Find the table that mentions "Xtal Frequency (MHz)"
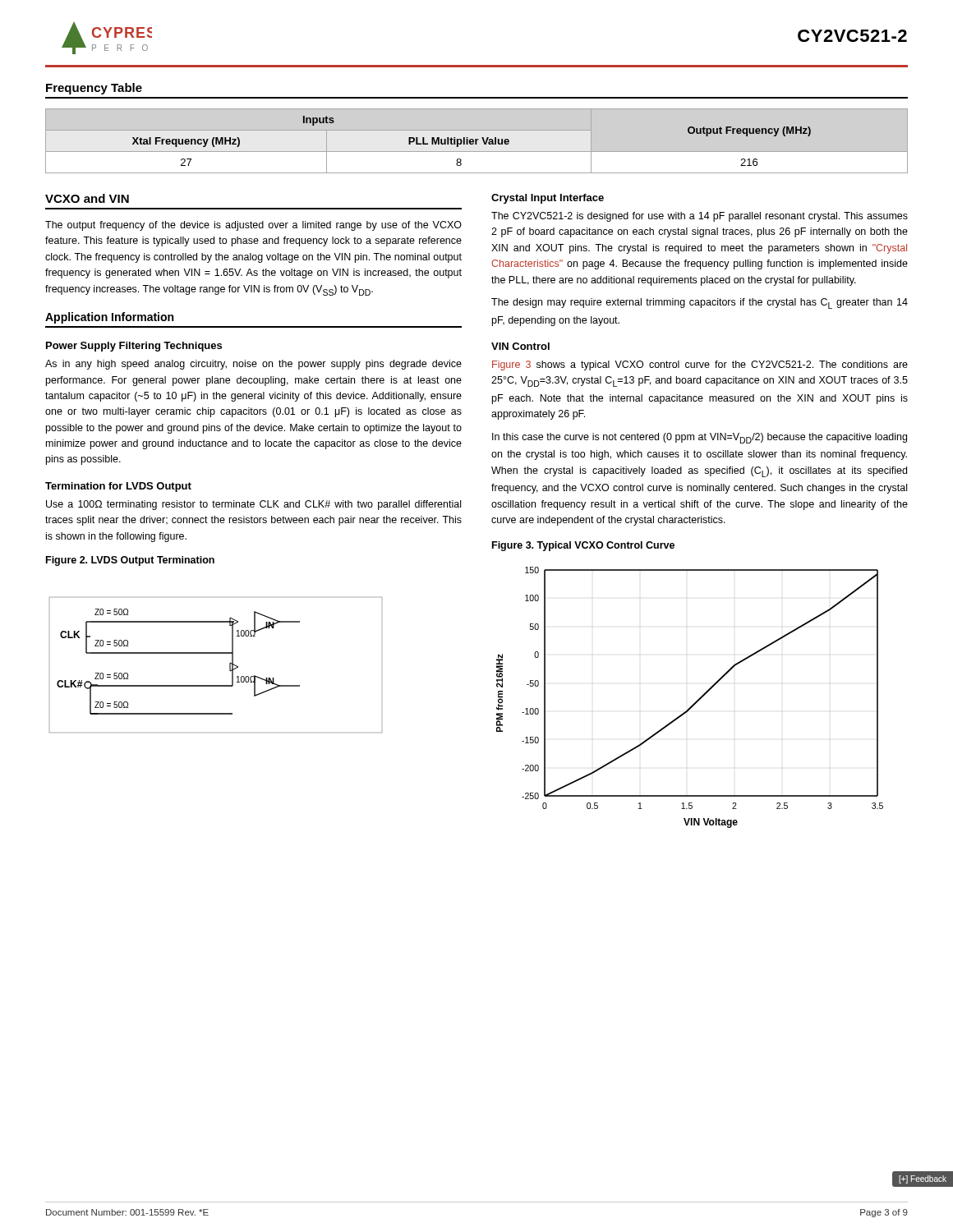The image size is (953, 1232). pyautogui.click(x=476, y=141)
